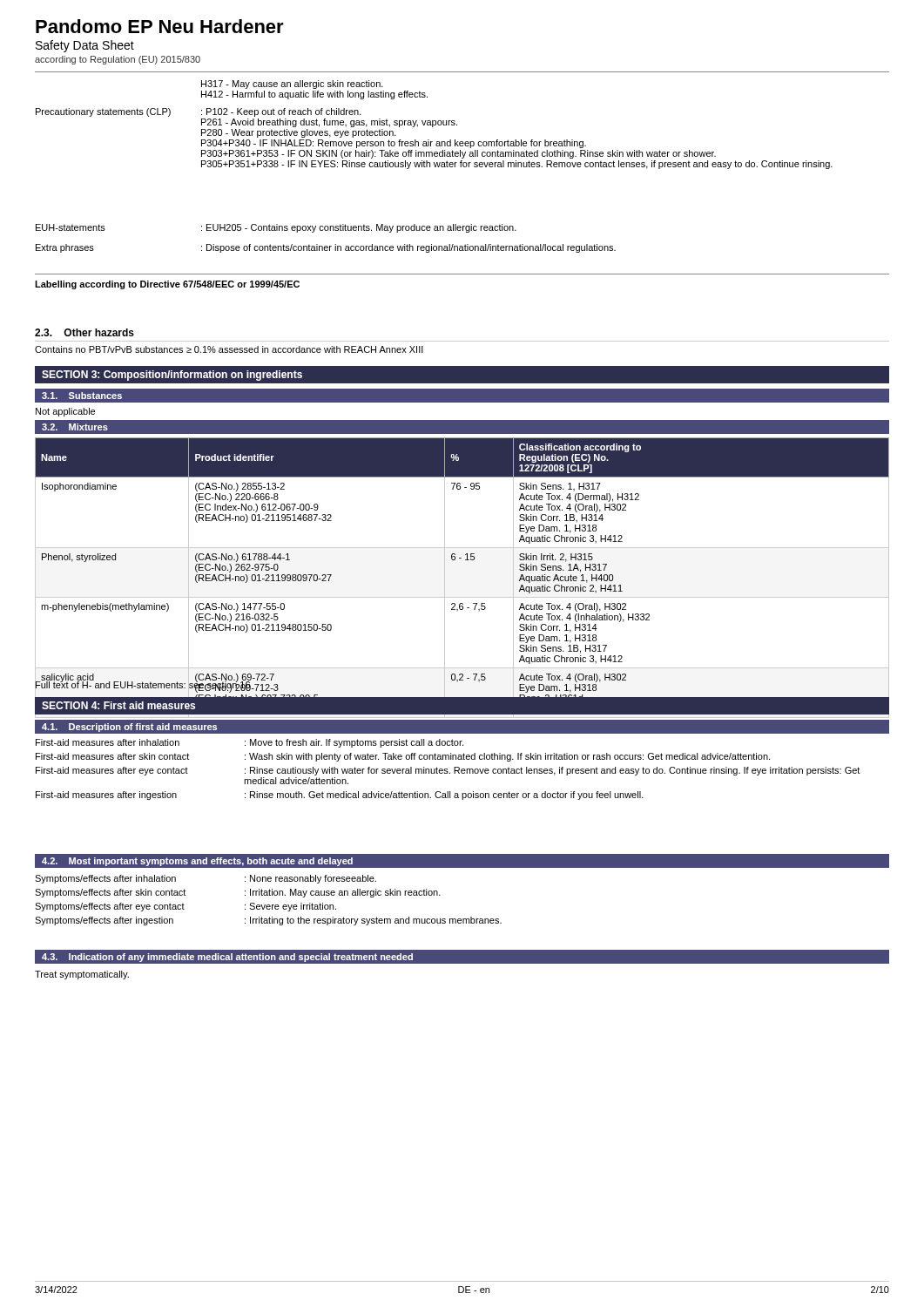Viewport: 924px width, 1307px height.
Task: Click on the text block starting "H317 - May cause"
Action: [x=314, y=89]
